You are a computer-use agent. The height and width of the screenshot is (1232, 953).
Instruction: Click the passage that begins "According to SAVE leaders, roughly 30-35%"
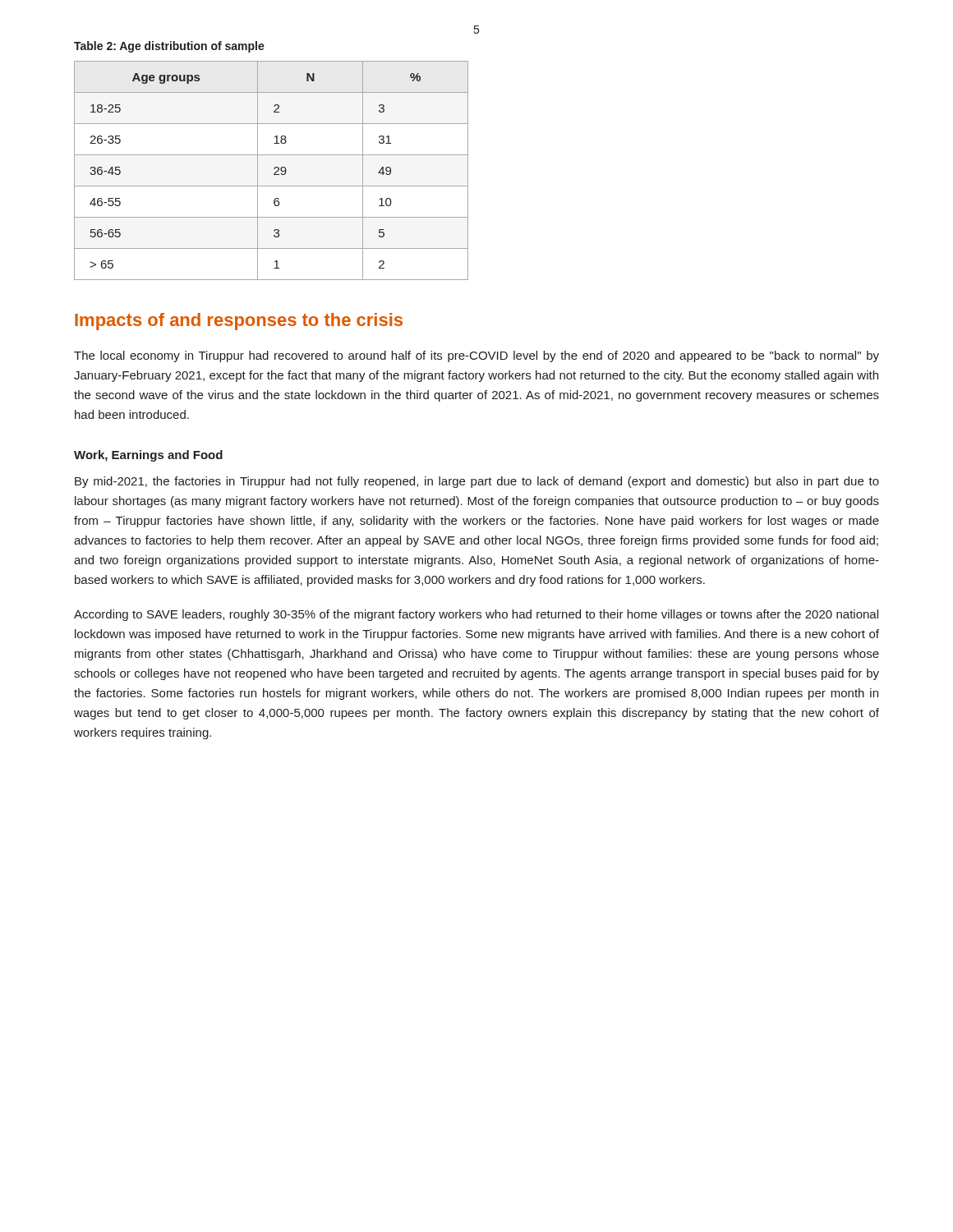point(476,673)
